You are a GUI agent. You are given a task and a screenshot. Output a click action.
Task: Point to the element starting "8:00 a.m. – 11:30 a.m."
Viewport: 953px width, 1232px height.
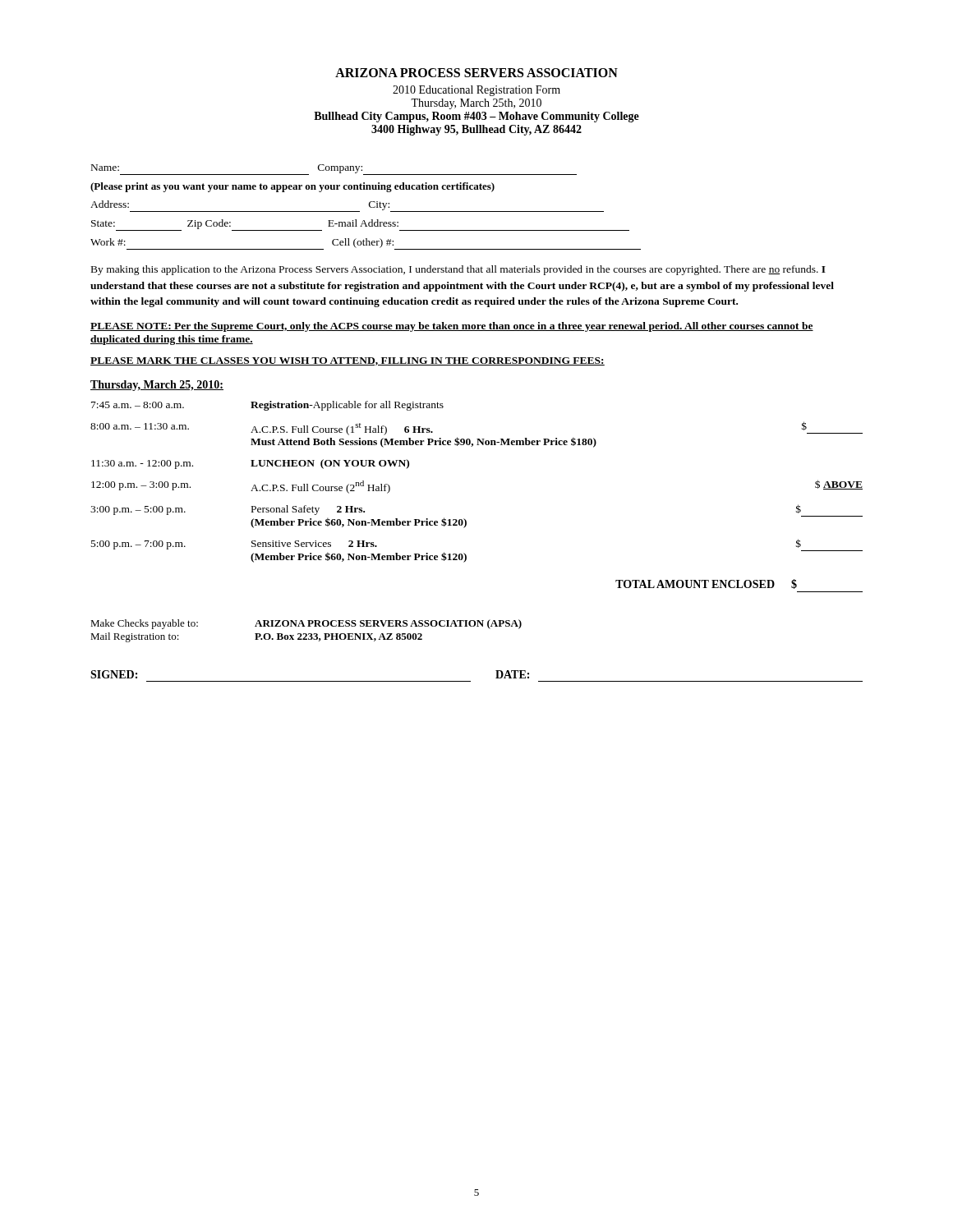pos(476,434)
